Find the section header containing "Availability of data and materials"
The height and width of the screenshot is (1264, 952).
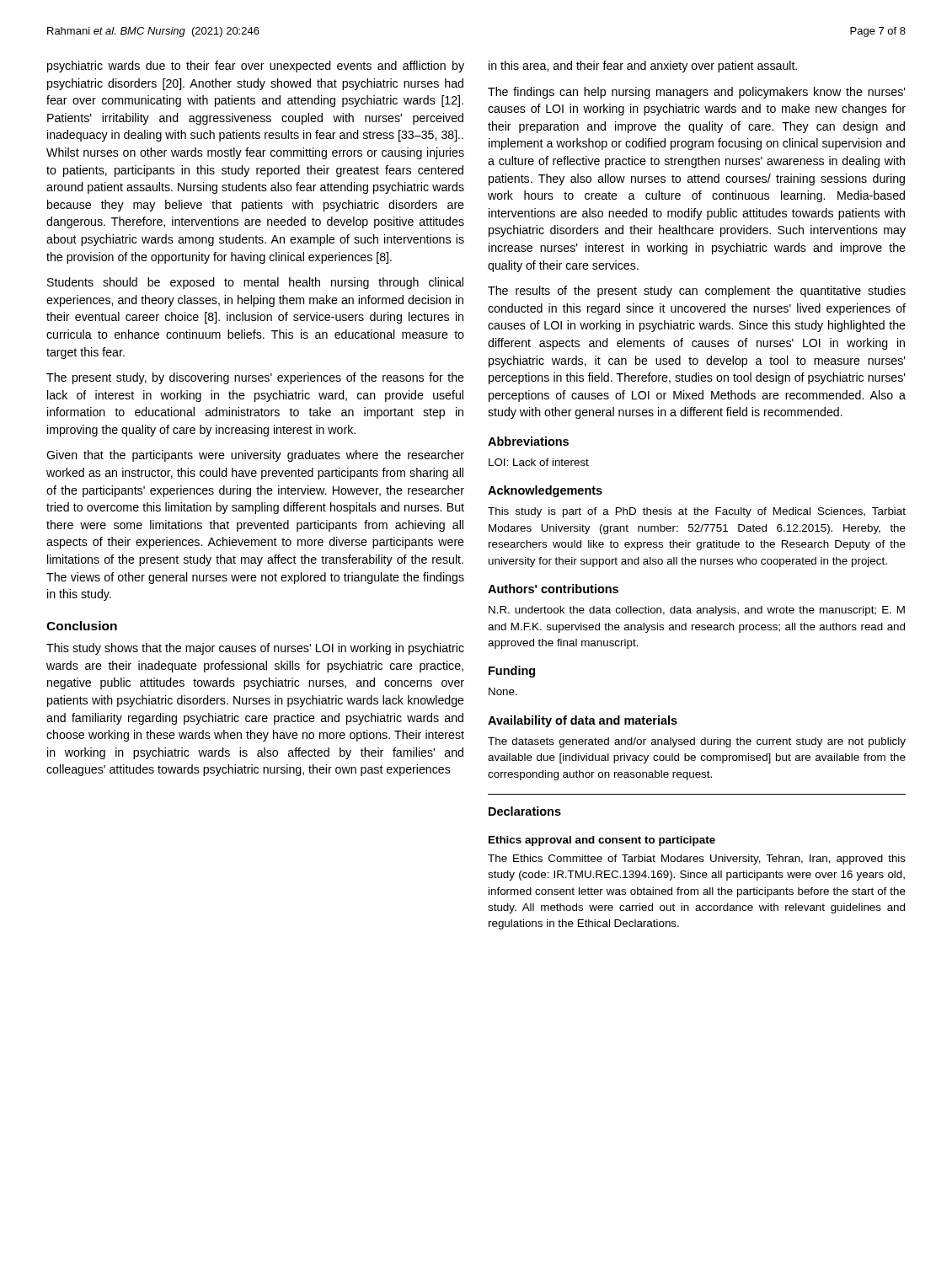coord(583,720)
